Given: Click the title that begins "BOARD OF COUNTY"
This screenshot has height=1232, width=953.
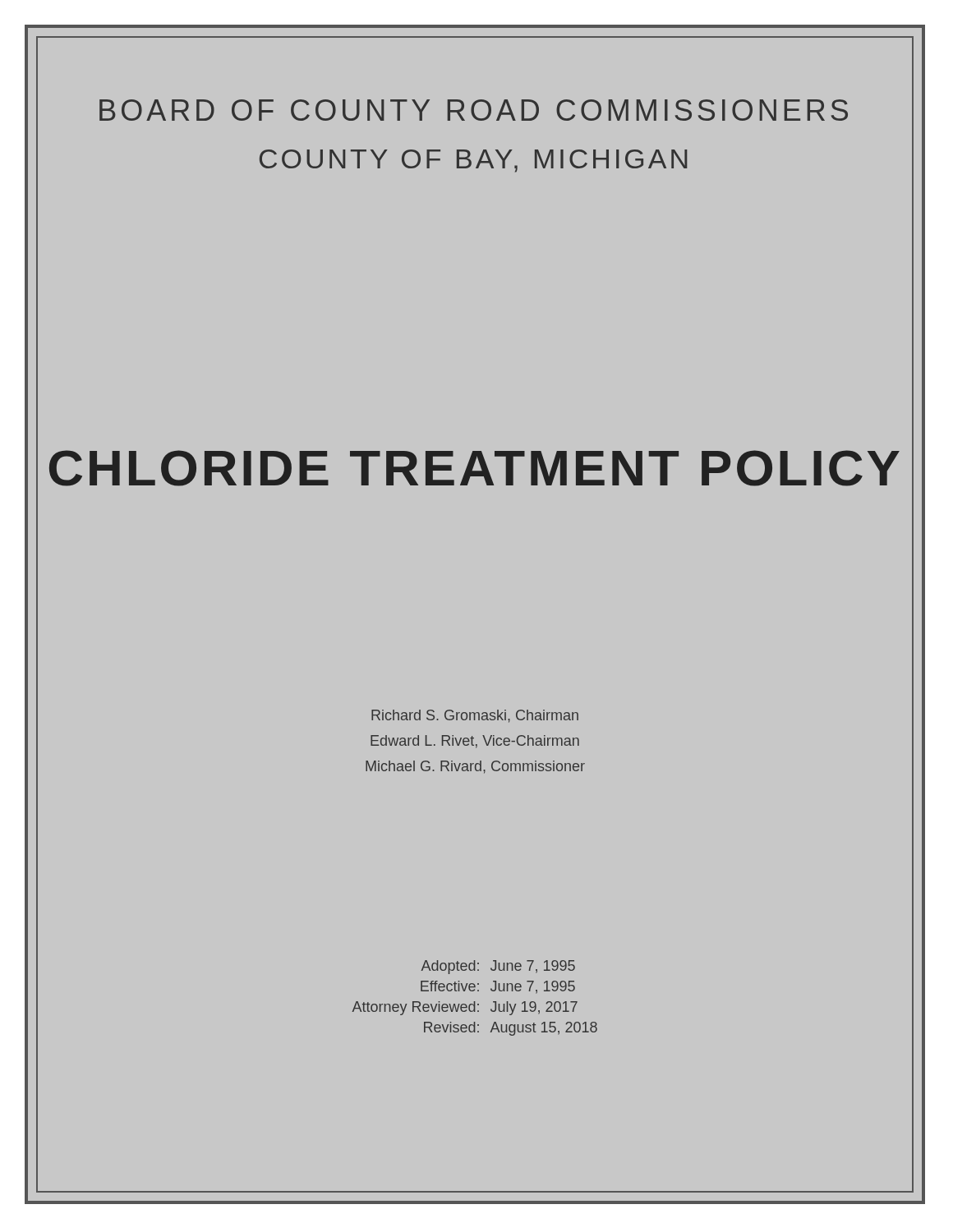Looking at the screenshot, I should (475, 134).
